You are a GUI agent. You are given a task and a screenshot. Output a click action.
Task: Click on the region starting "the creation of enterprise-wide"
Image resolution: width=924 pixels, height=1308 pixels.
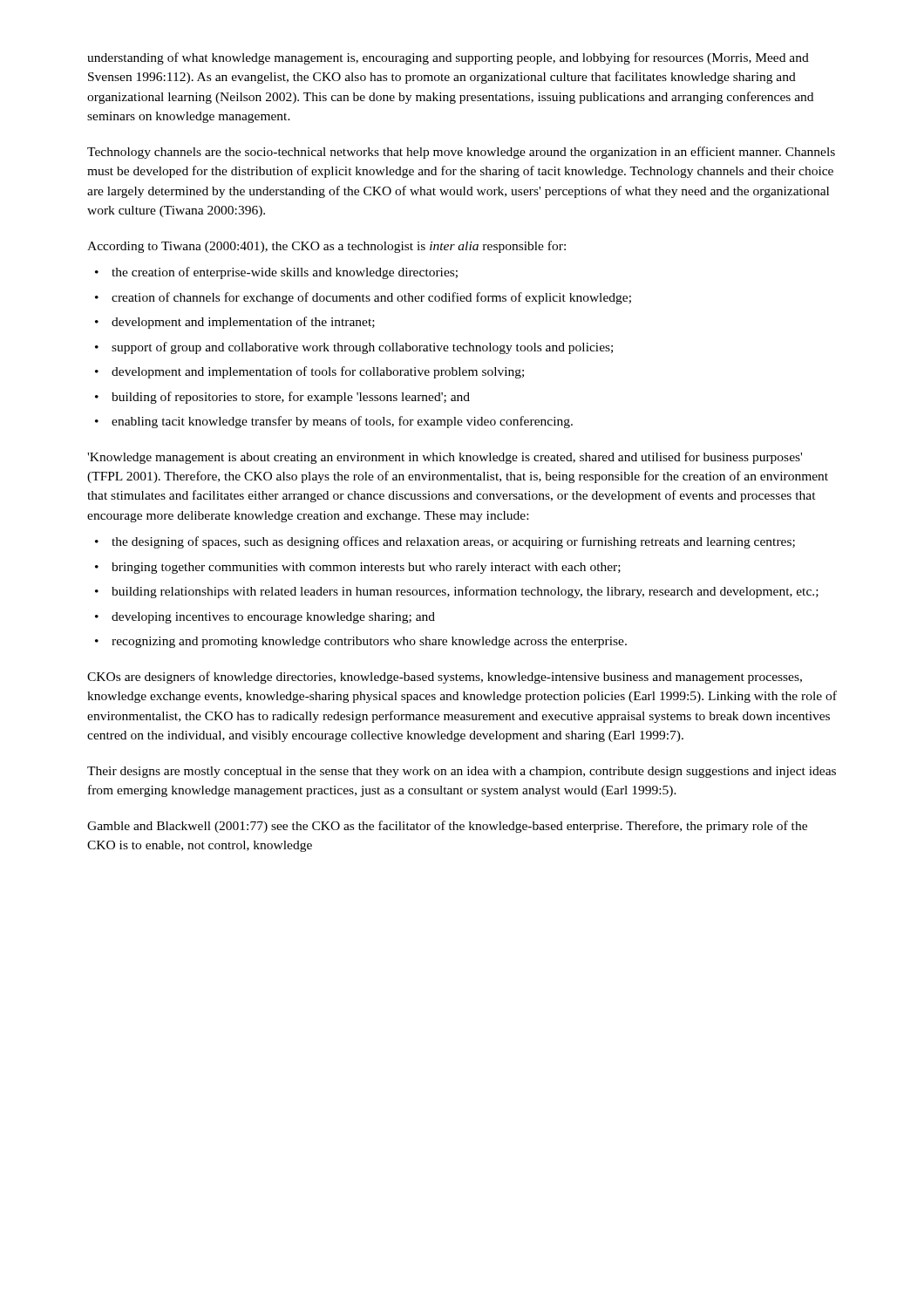(285, 272)
